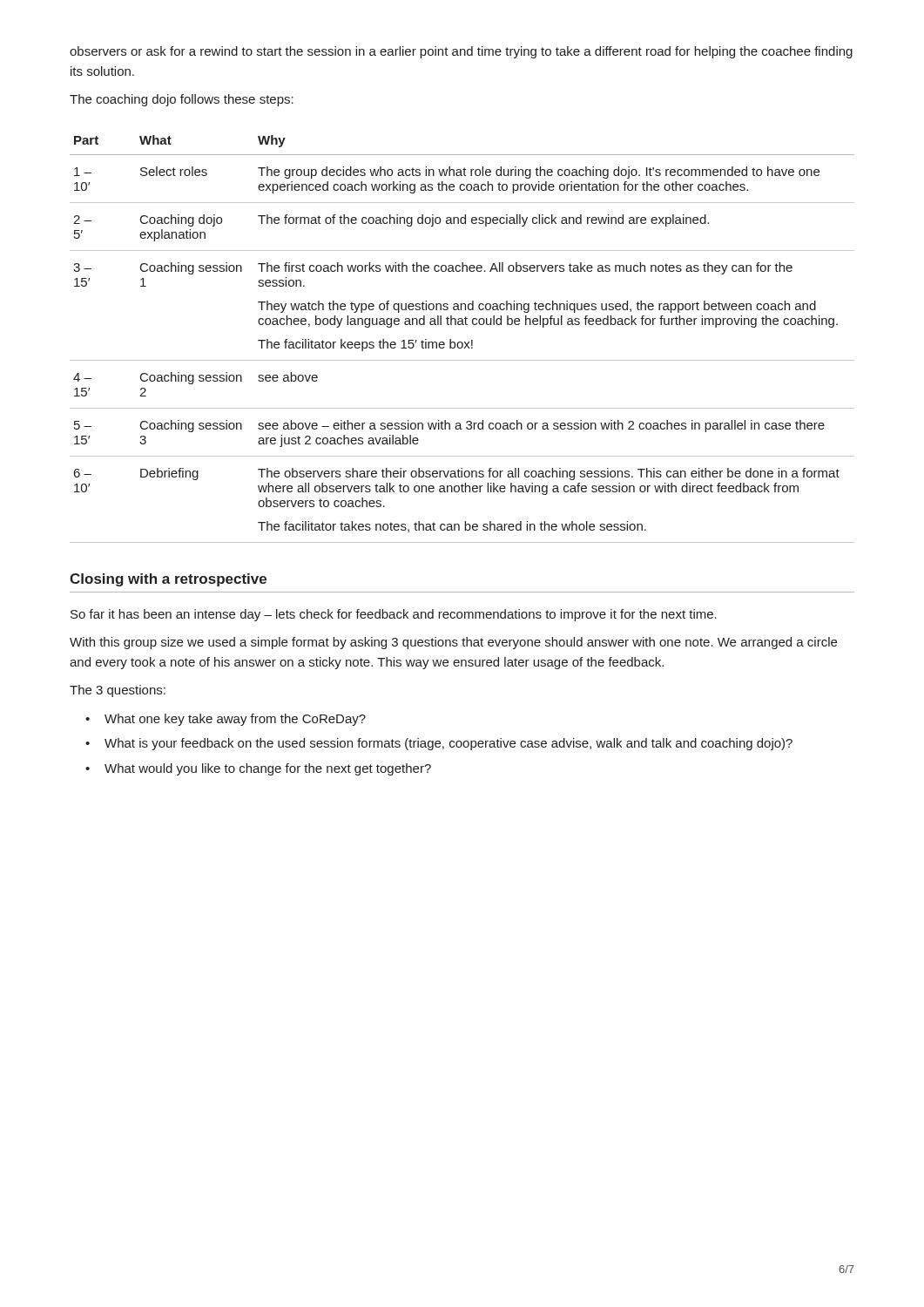Point to the text block starting "• What one"
924x1307 pixels.
click(226, 720)
